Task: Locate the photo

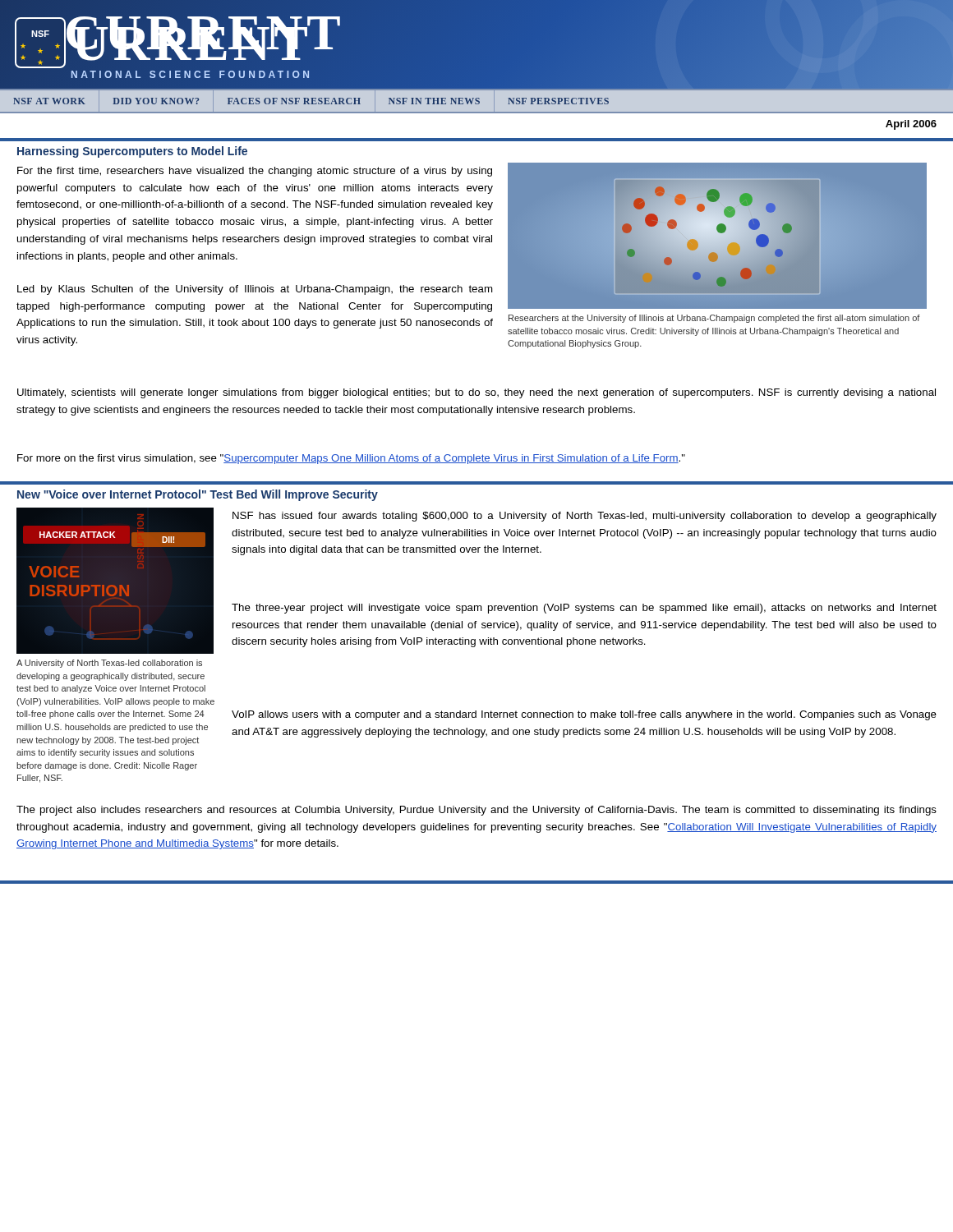Action: [x=117, y=581]
